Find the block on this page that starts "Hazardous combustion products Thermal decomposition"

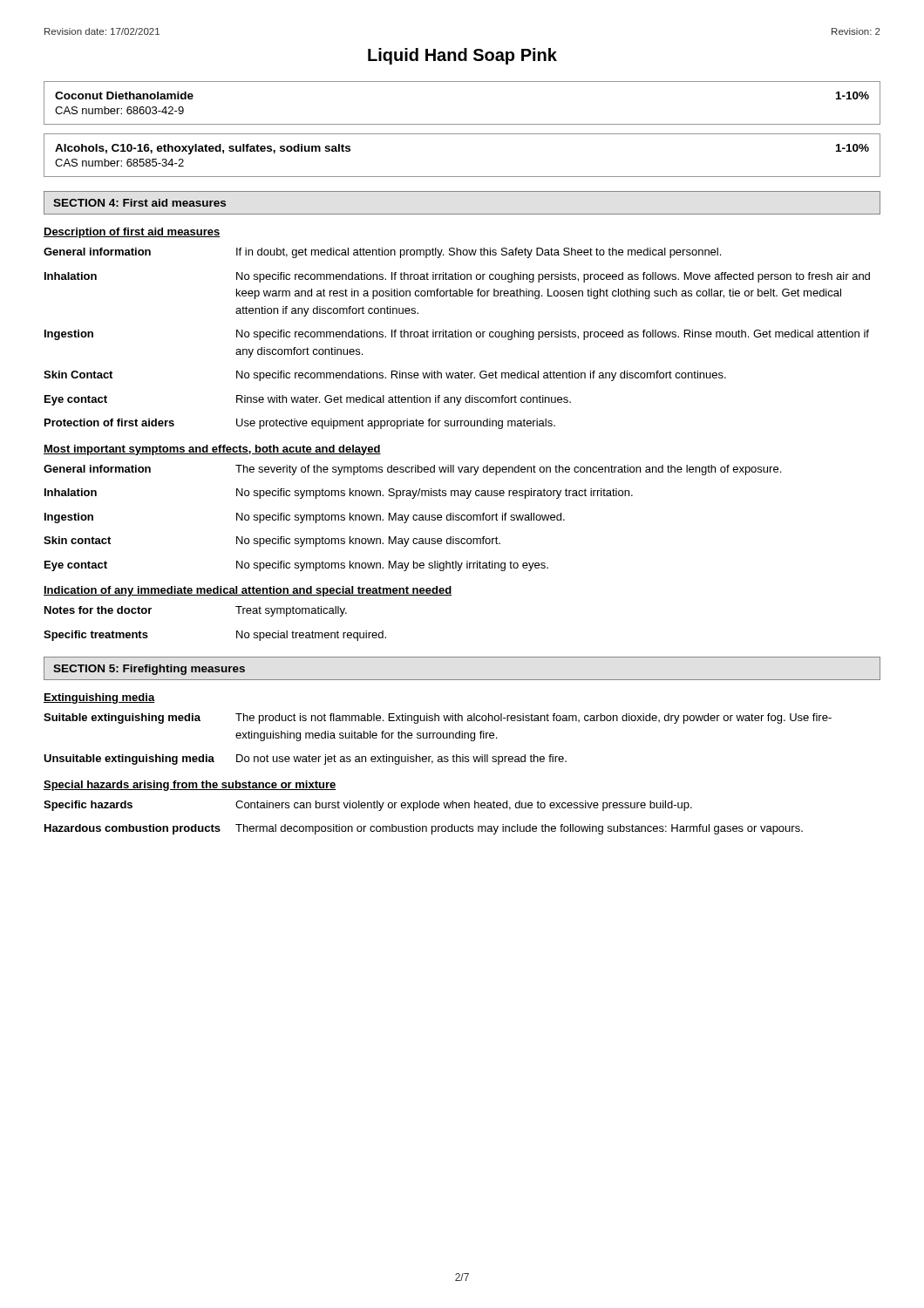[462, 828]
